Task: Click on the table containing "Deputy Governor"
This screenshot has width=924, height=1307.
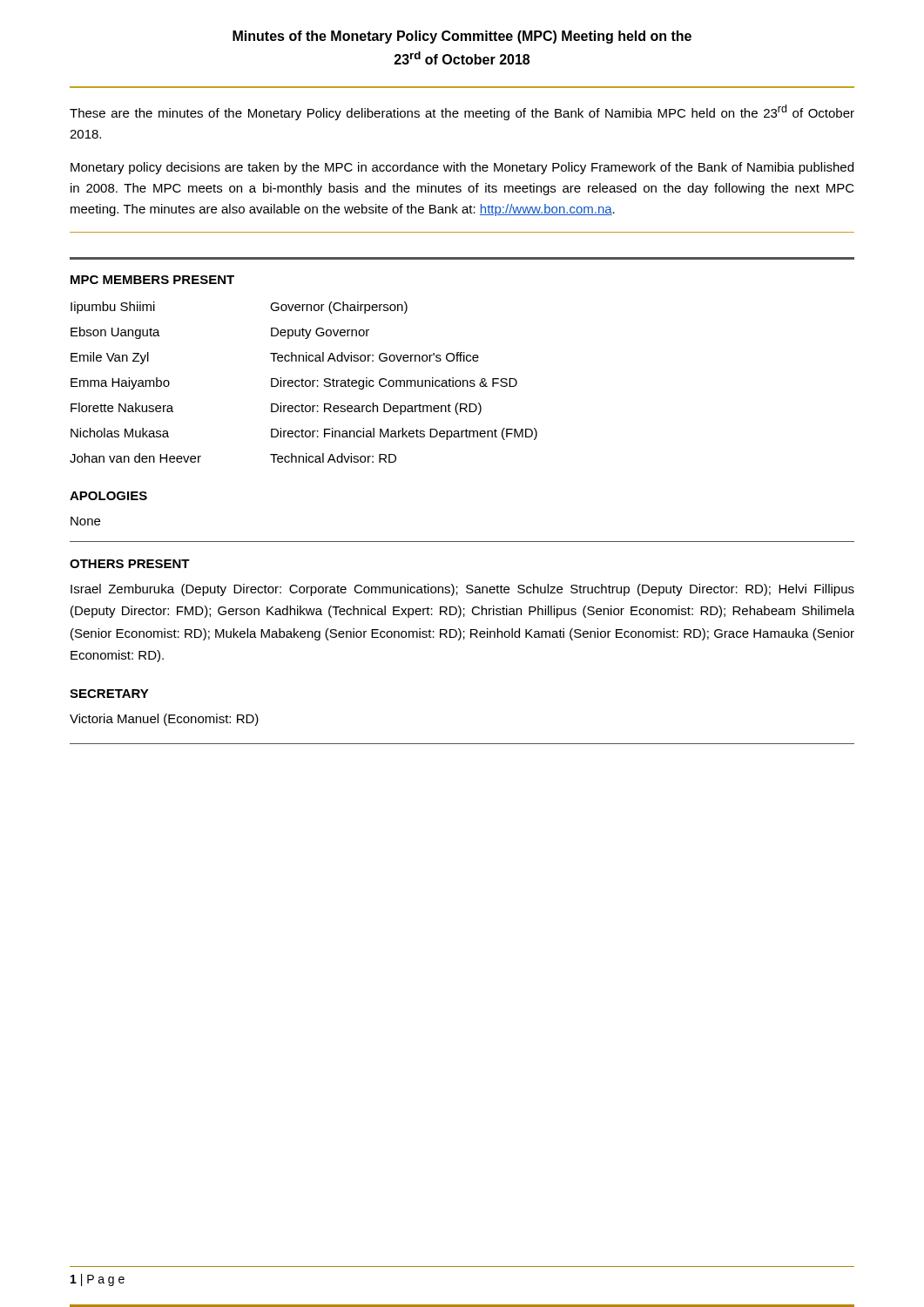Action: pos(462,382)
